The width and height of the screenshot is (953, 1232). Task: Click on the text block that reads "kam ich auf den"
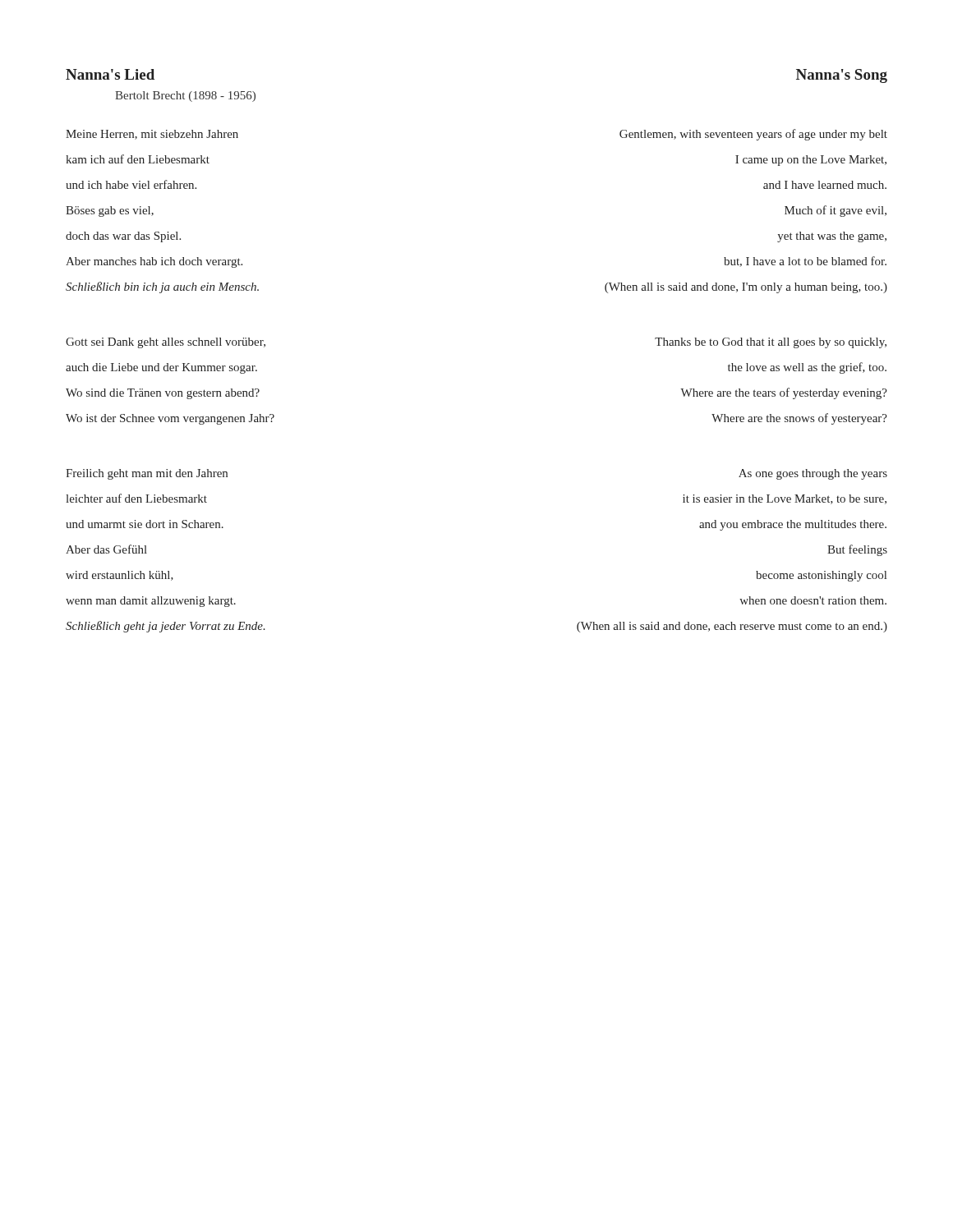pos(138,159)
